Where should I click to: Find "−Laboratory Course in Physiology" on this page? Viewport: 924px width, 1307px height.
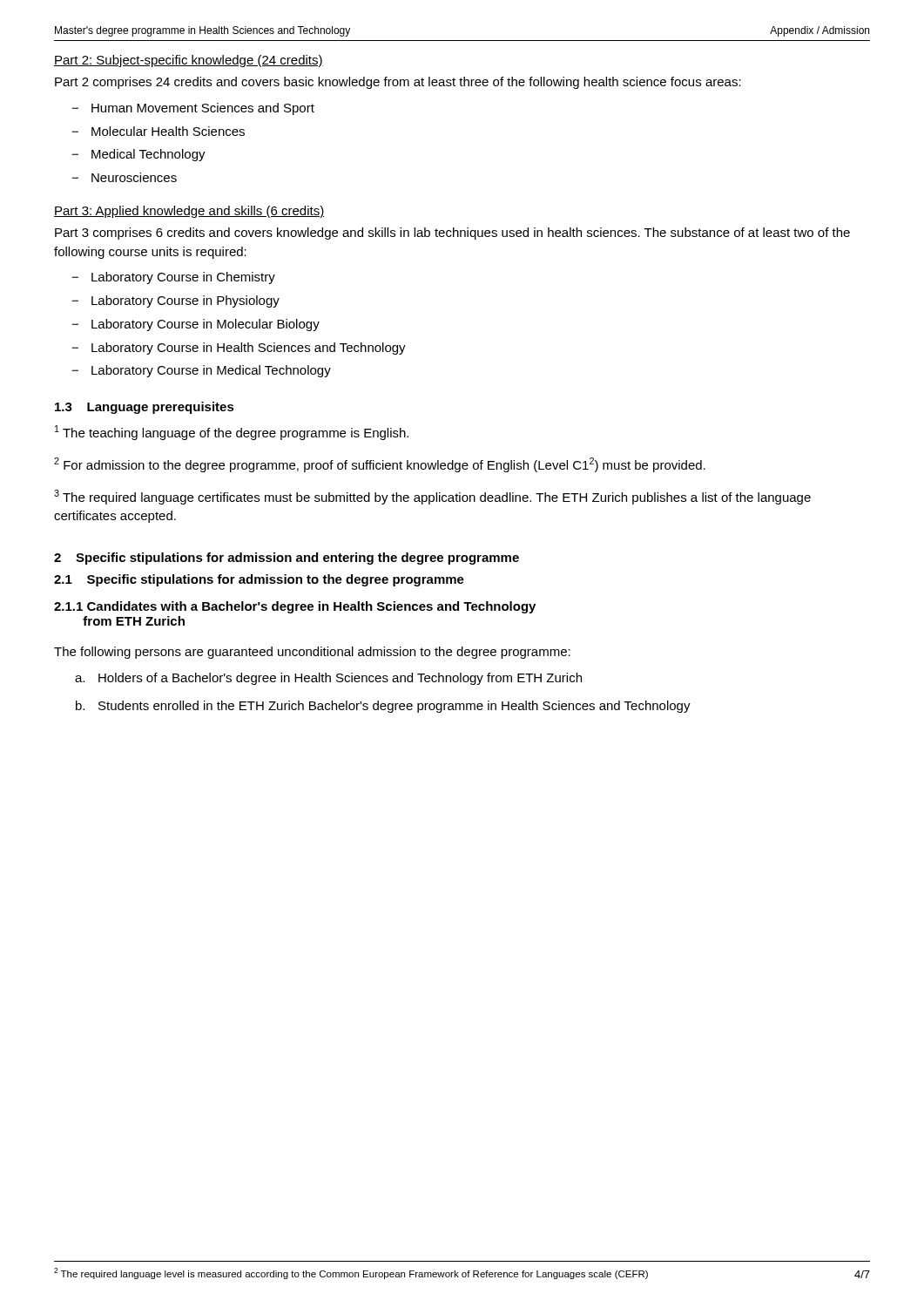(x=175, y=301)
